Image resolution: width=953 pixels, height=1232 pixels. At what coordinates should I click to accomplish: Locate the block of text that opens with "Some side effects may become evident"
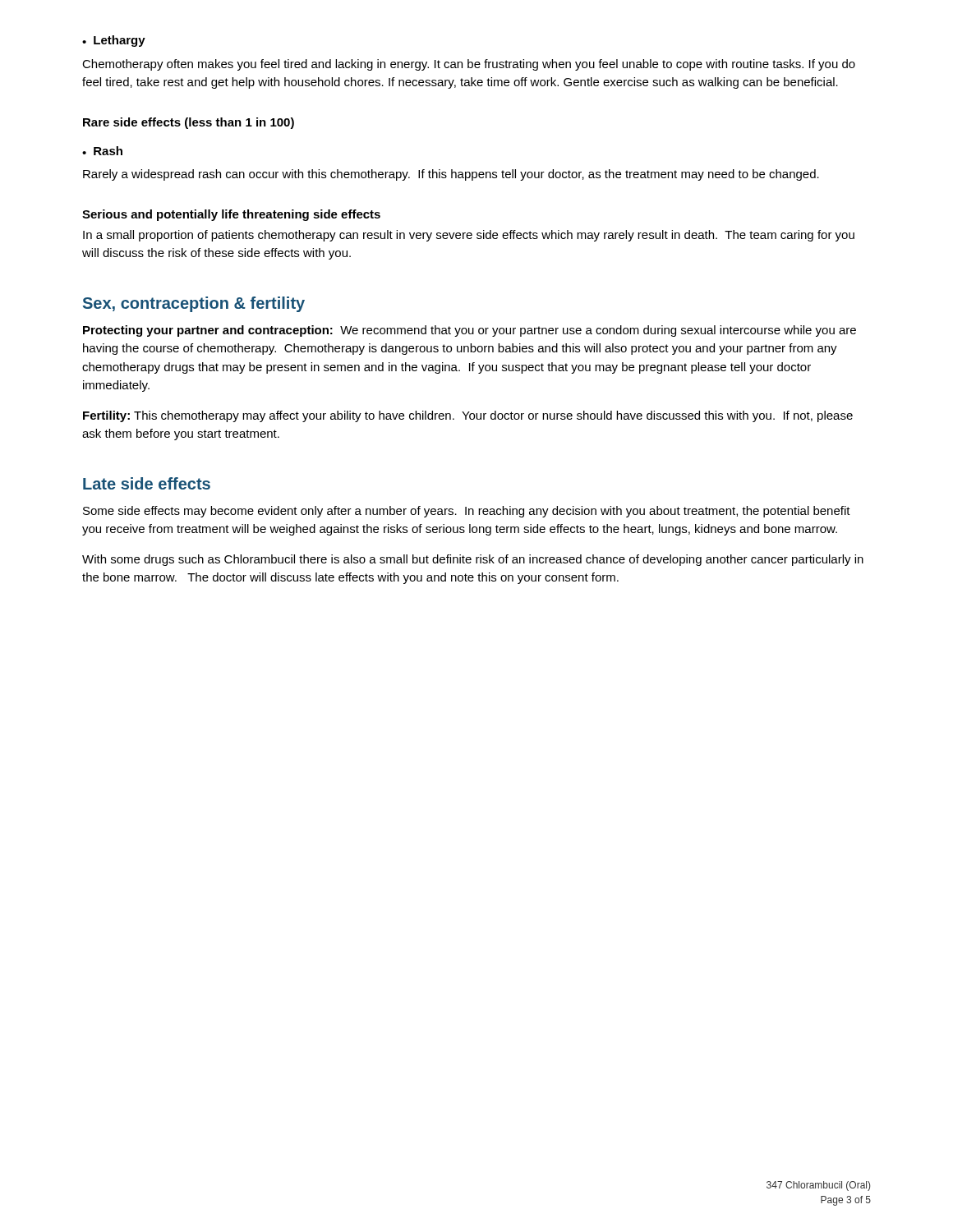(466, 519)
